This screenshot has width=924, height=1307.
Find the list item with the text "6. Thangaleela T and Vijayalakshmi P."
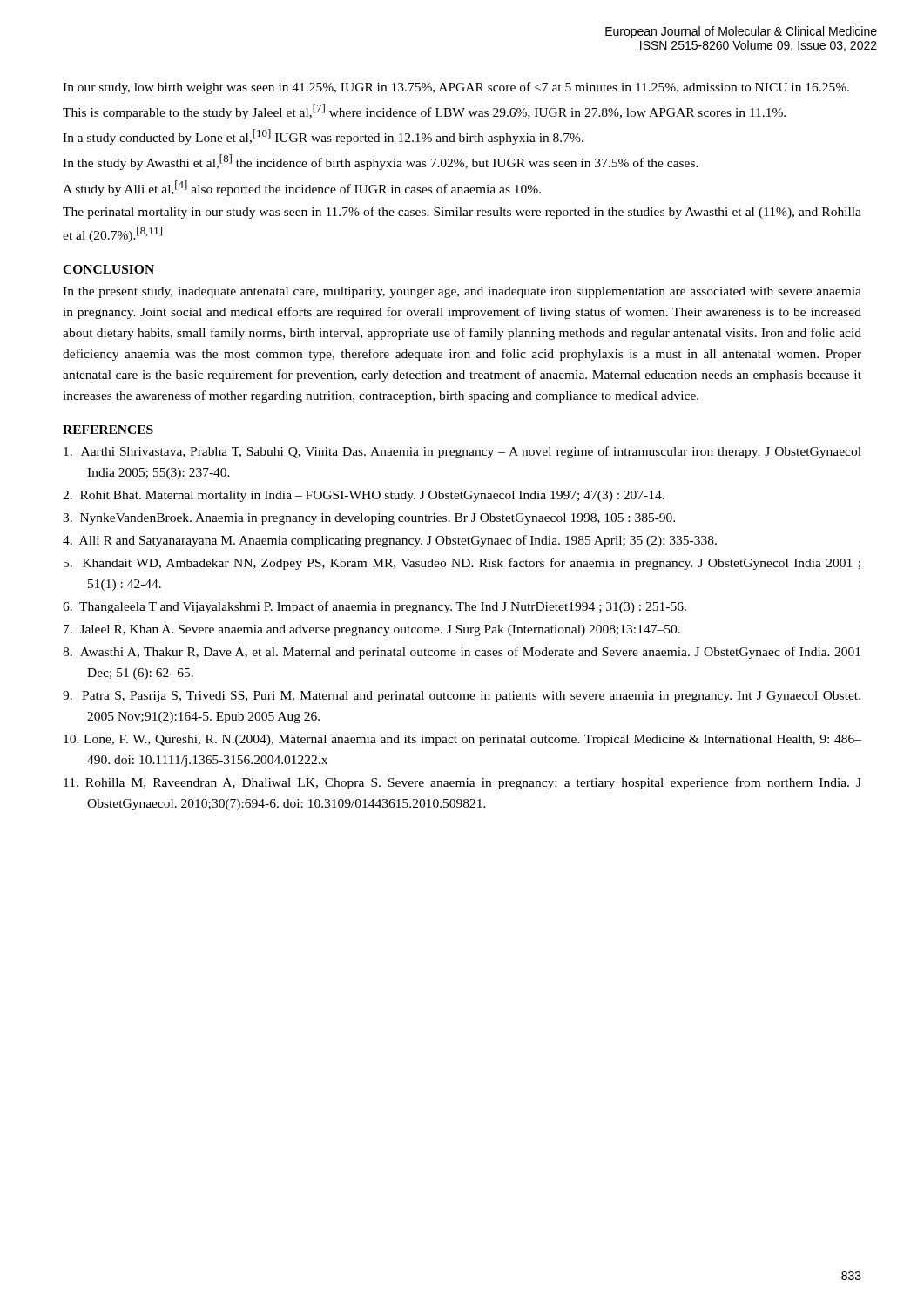(x=375, y=606)
